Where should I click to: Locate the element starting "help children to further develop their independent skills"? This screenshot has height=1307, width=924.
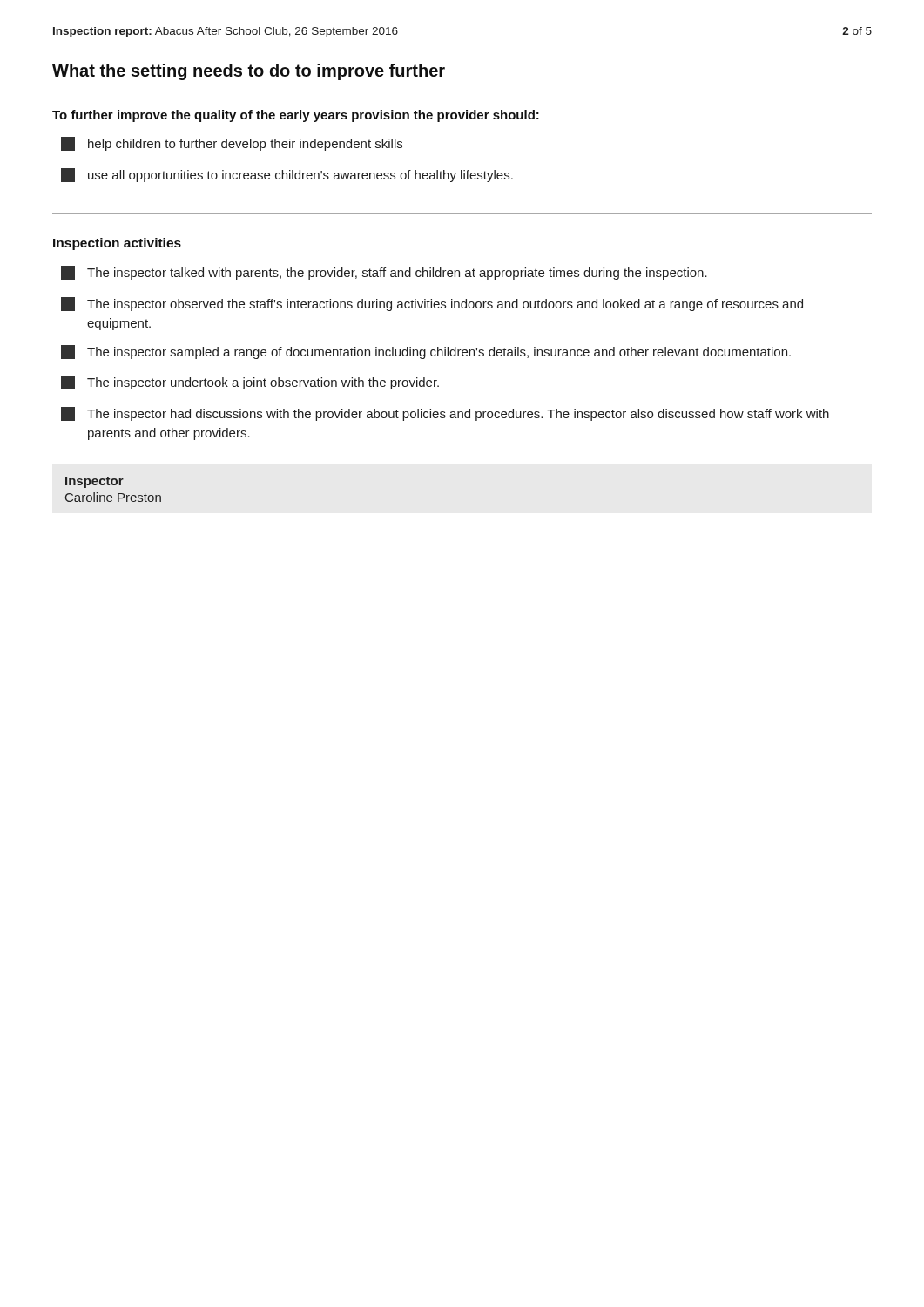coord(232,145)
